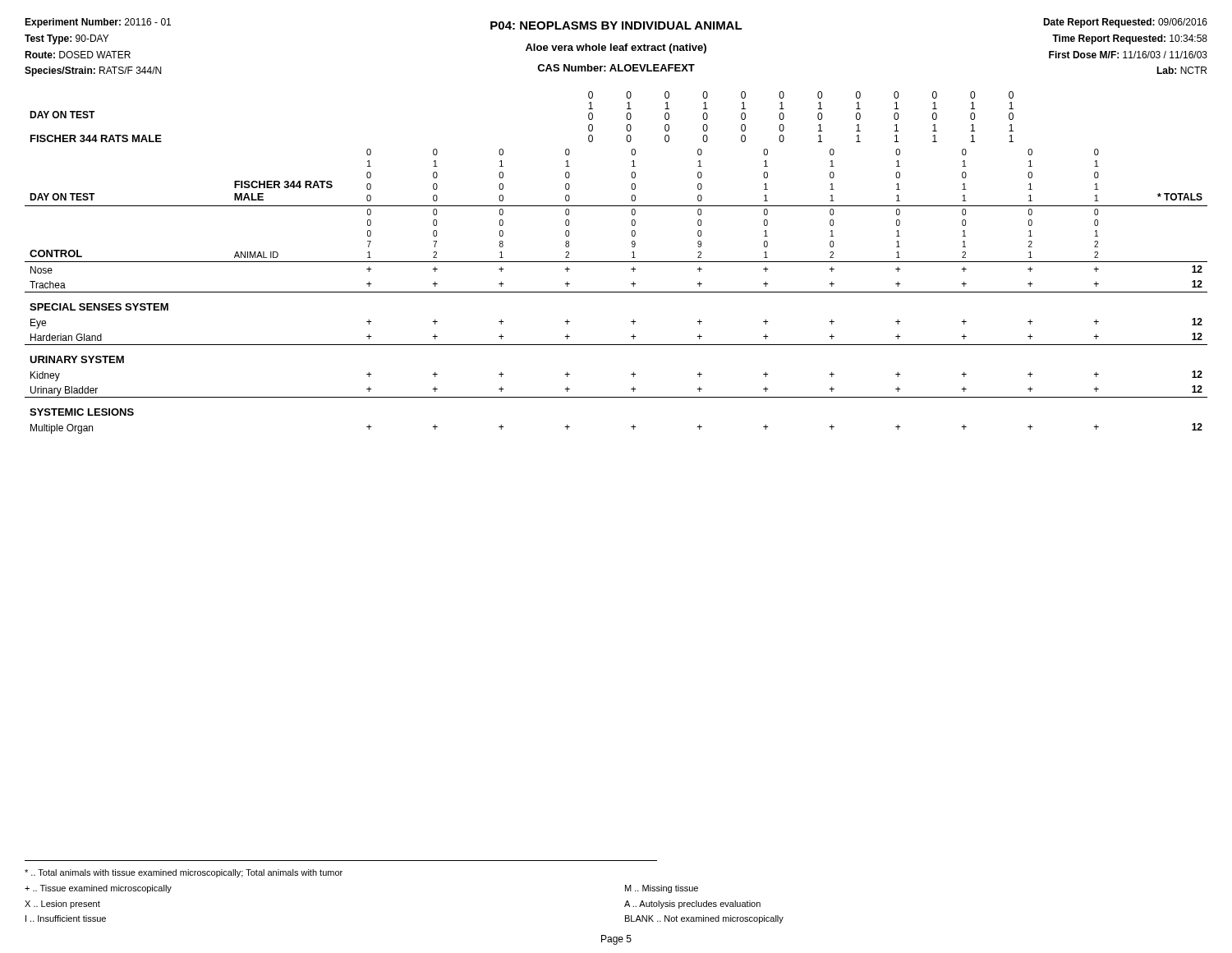Screen dimensions: 953x1232
Task: Locate the table with the text "0 1 0 0 0"
Action: point(616,262)
